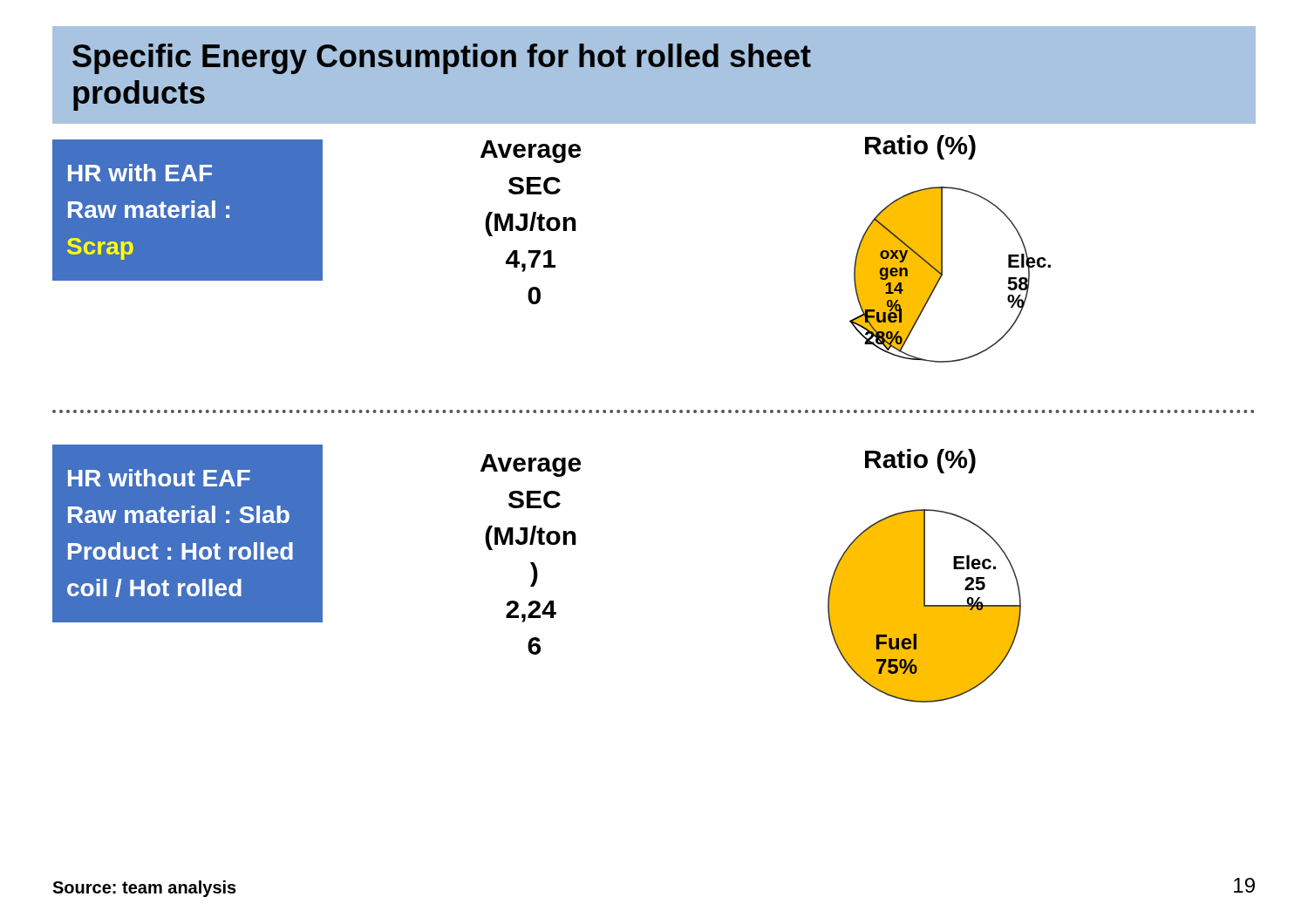Locate the title with the text "Specific Energy Consumption for"
Screen dimensions: 924x1308
(x=441, y=75)
